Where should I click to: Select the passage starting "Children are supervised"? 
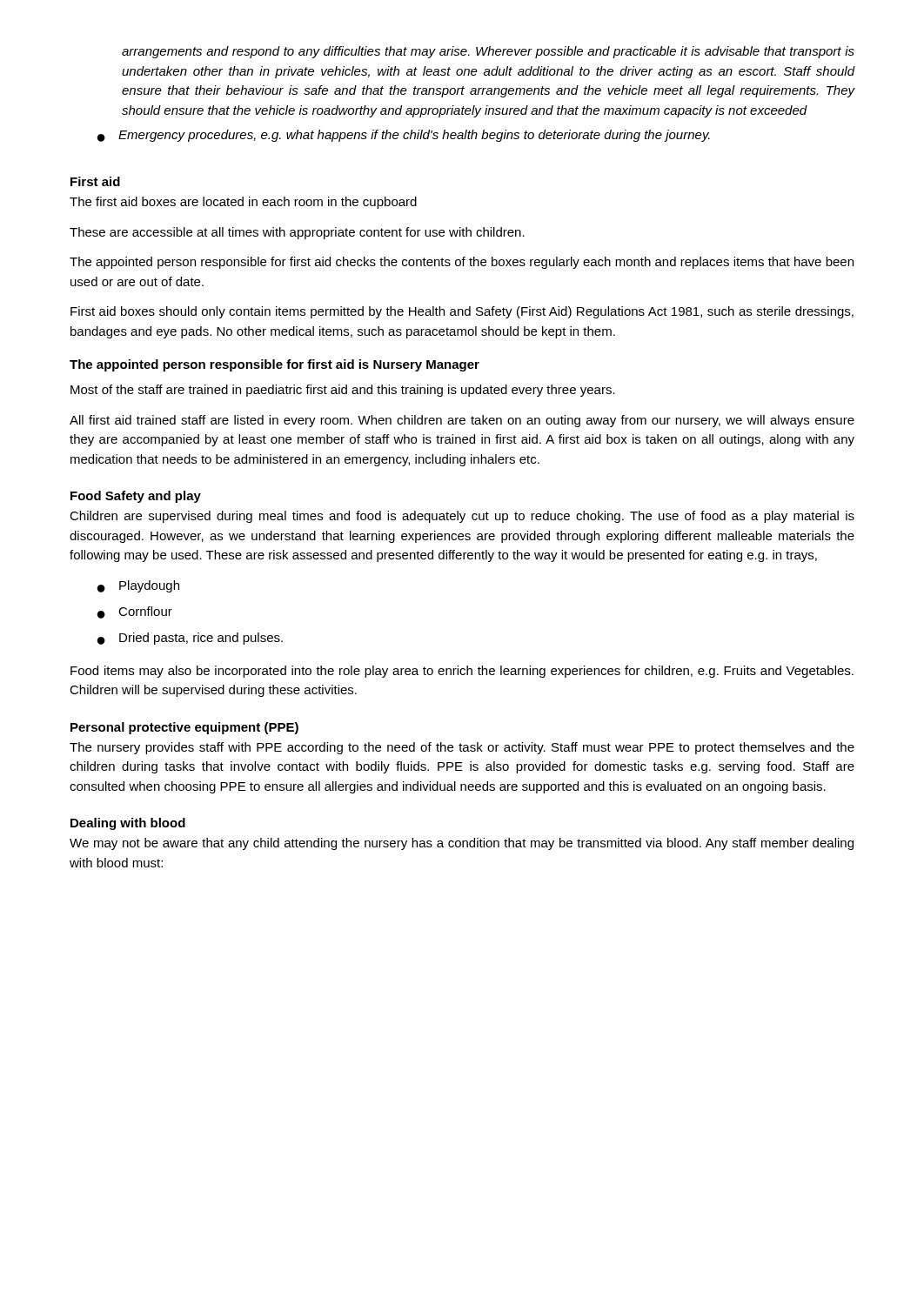[x=462, y=535]
